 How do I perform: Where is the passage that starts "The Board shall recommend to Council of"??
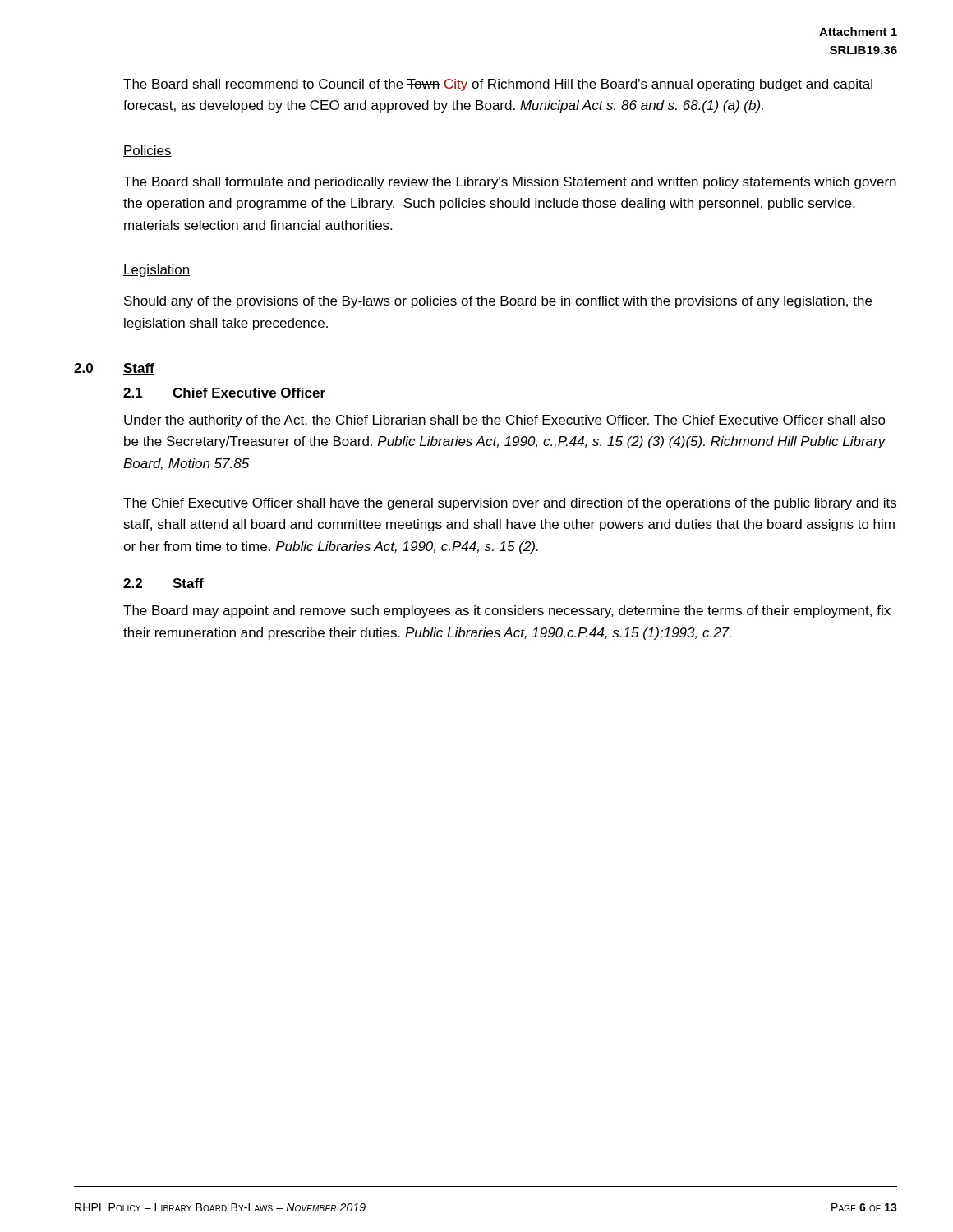click(498, 95)
